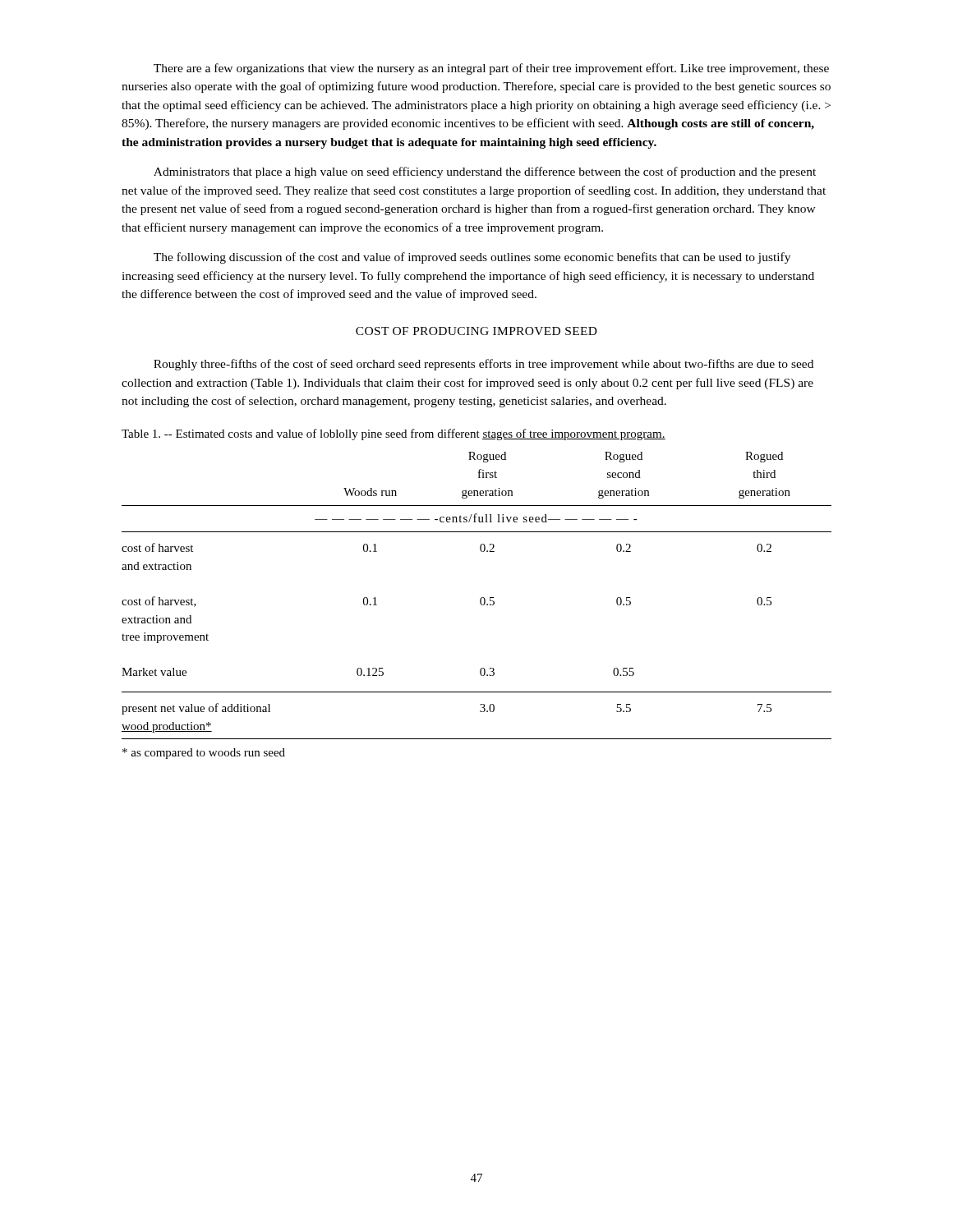Locate the table
953x1232 pixels.
(476, 593)
